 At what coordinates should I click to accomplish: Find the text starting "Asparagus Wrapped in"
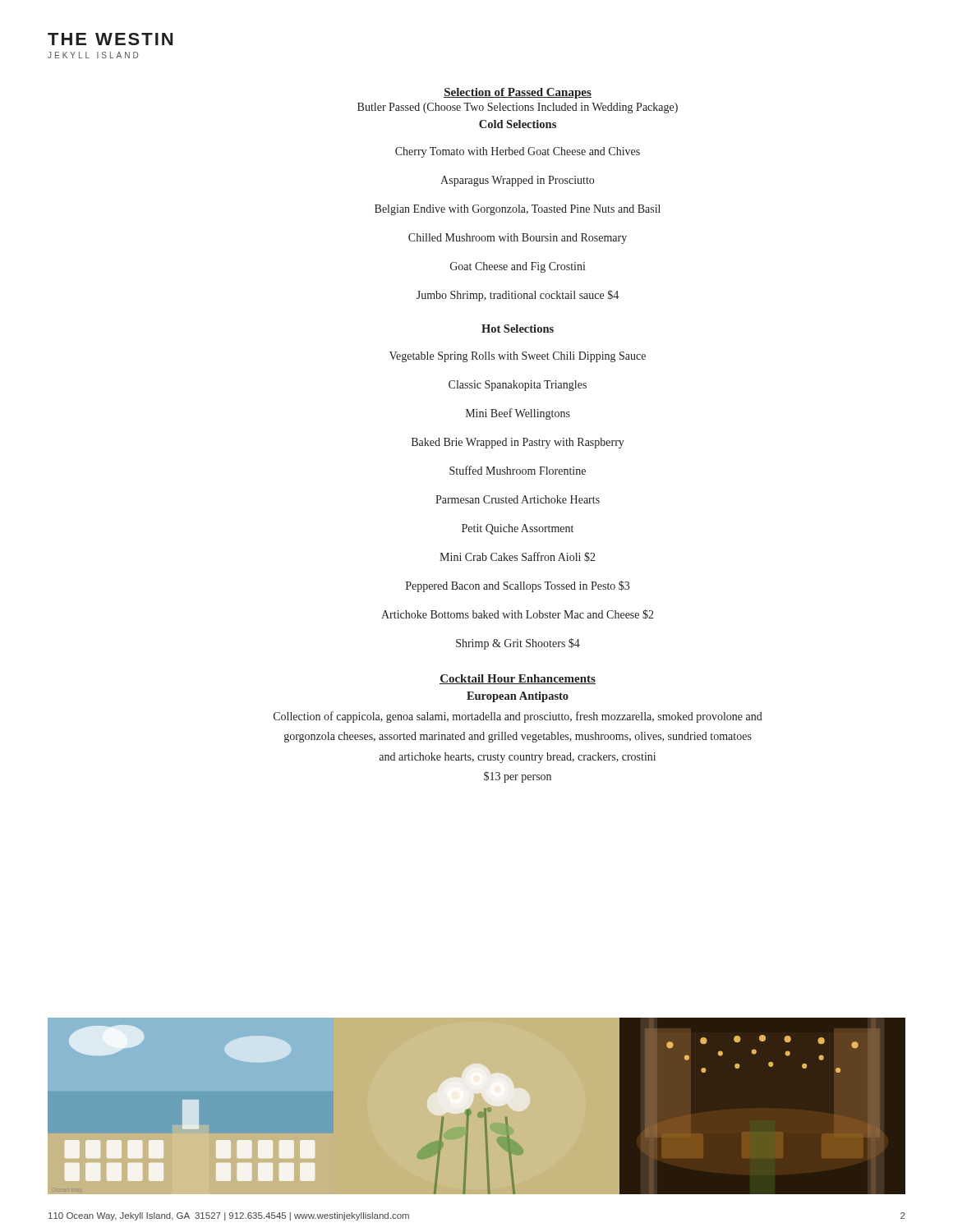coord(518,180)
